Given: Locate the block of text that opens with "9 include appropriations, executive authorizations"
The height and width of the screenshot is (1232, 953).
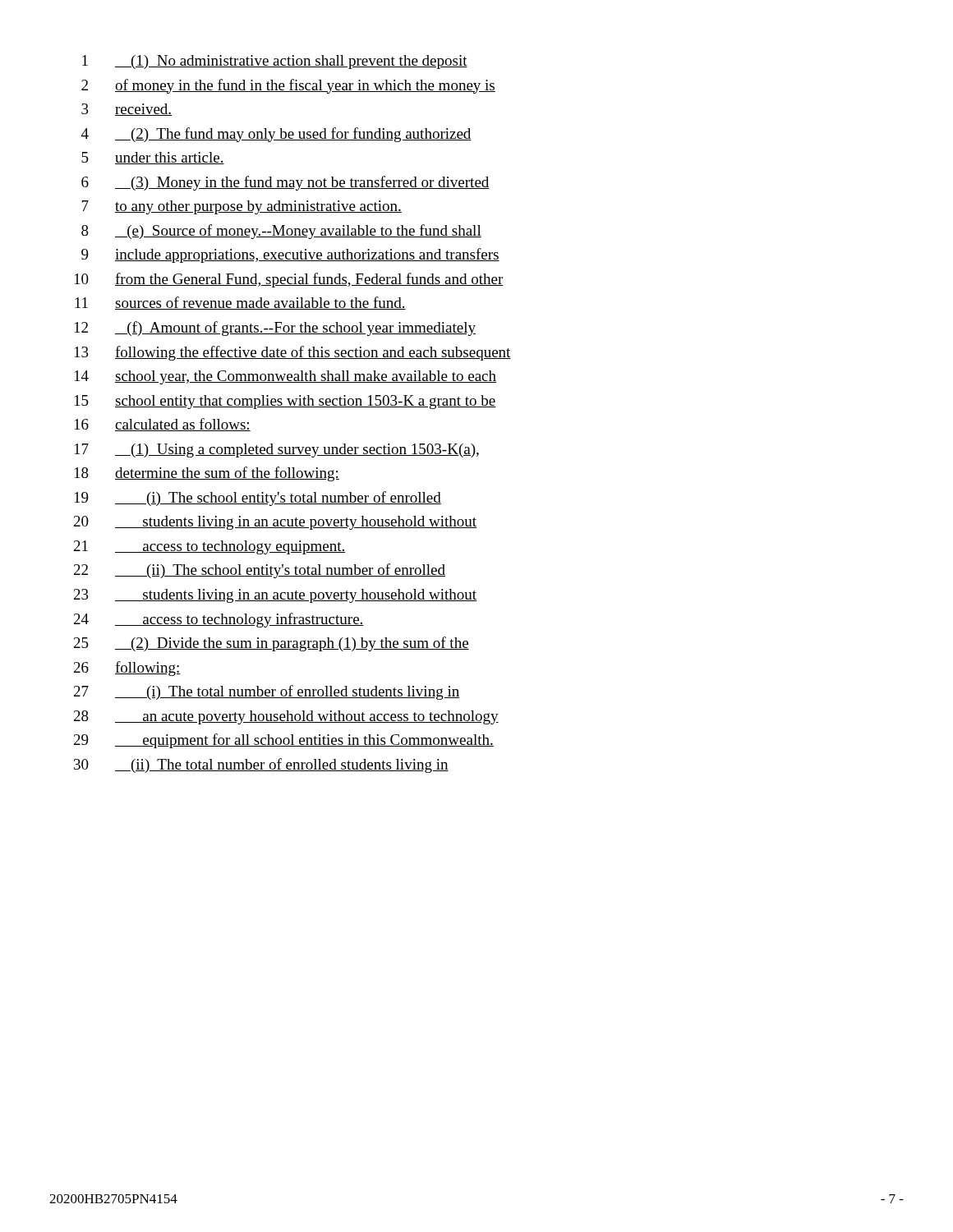Looking at the screenshot, I should click(x=468, y=255).
